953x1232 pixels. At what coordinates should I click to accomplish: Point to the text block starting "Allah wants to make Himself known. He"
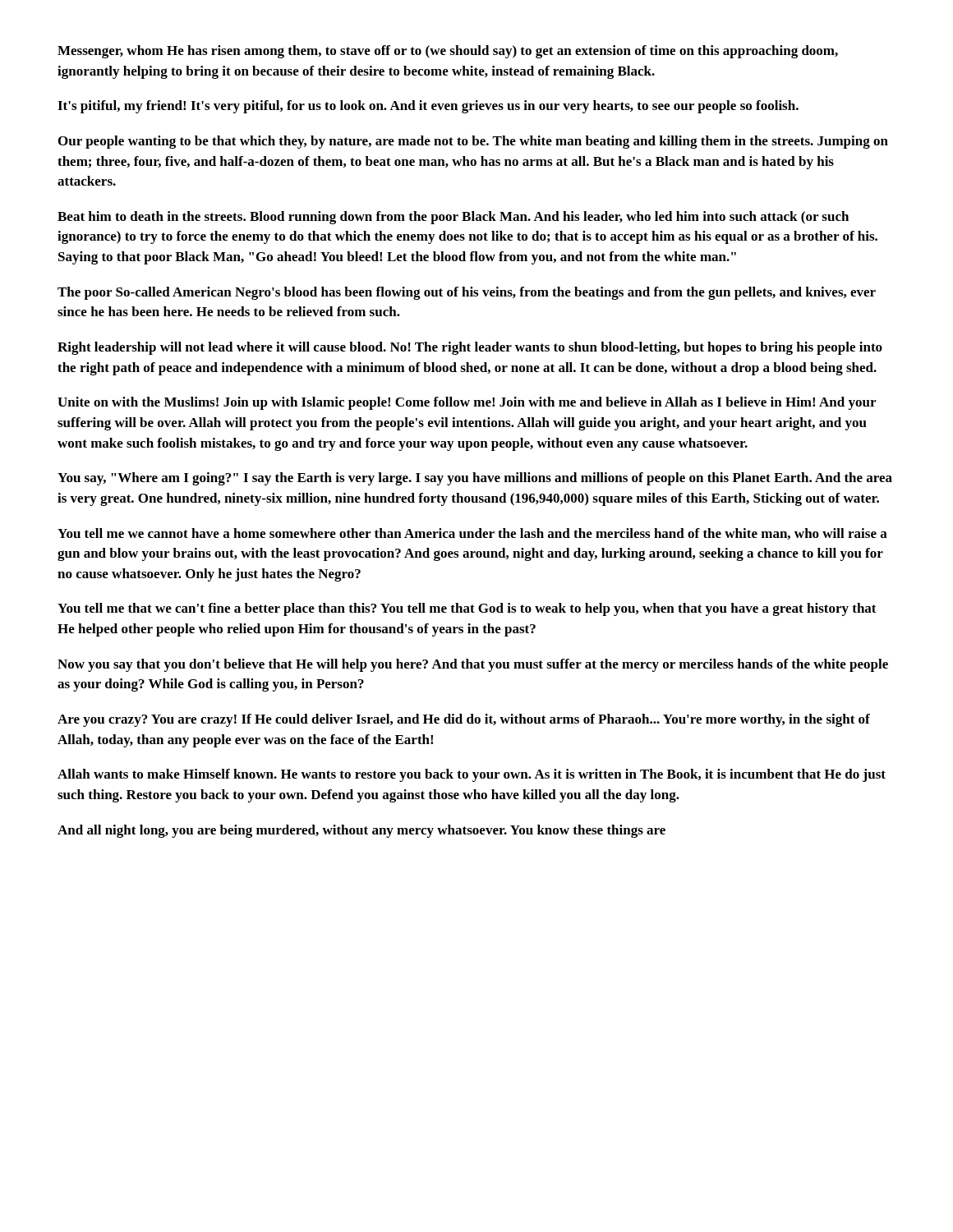coord(472,784)
